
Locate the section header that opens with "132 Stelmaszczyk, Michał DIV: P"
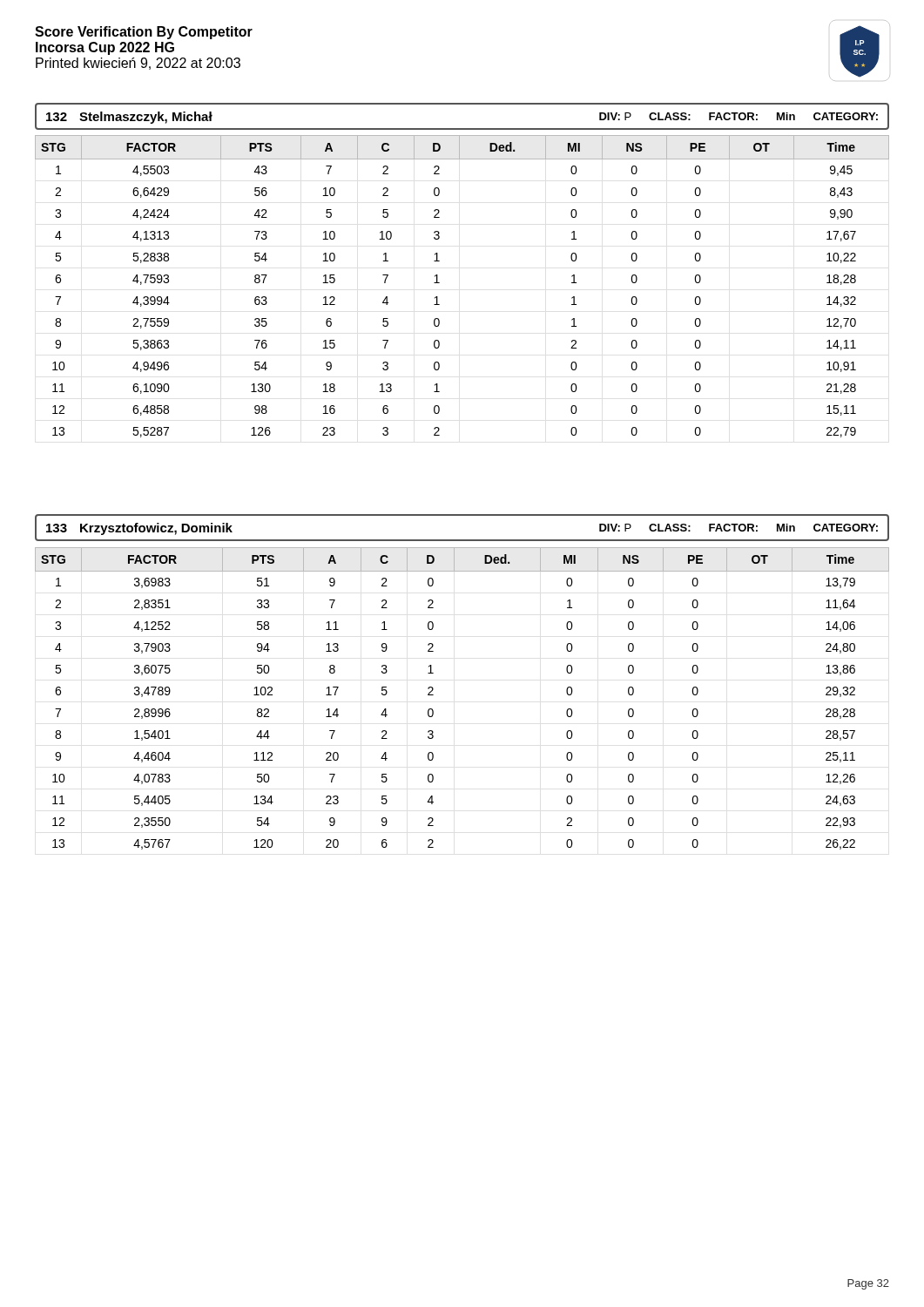coord(136,117)
